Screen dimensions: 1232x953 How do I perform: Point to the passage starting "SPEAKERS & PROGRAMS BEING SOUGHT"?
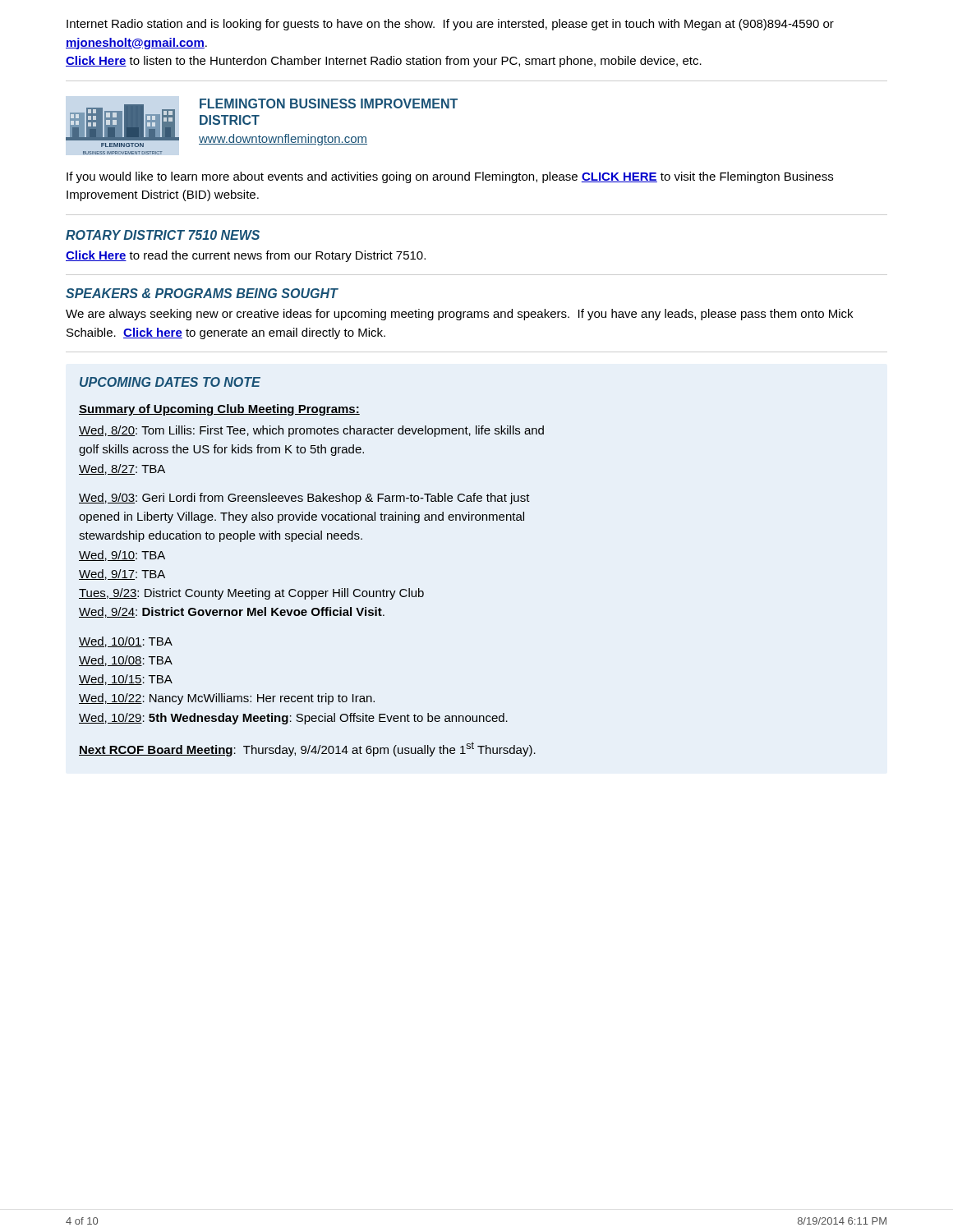coord(202,294)
